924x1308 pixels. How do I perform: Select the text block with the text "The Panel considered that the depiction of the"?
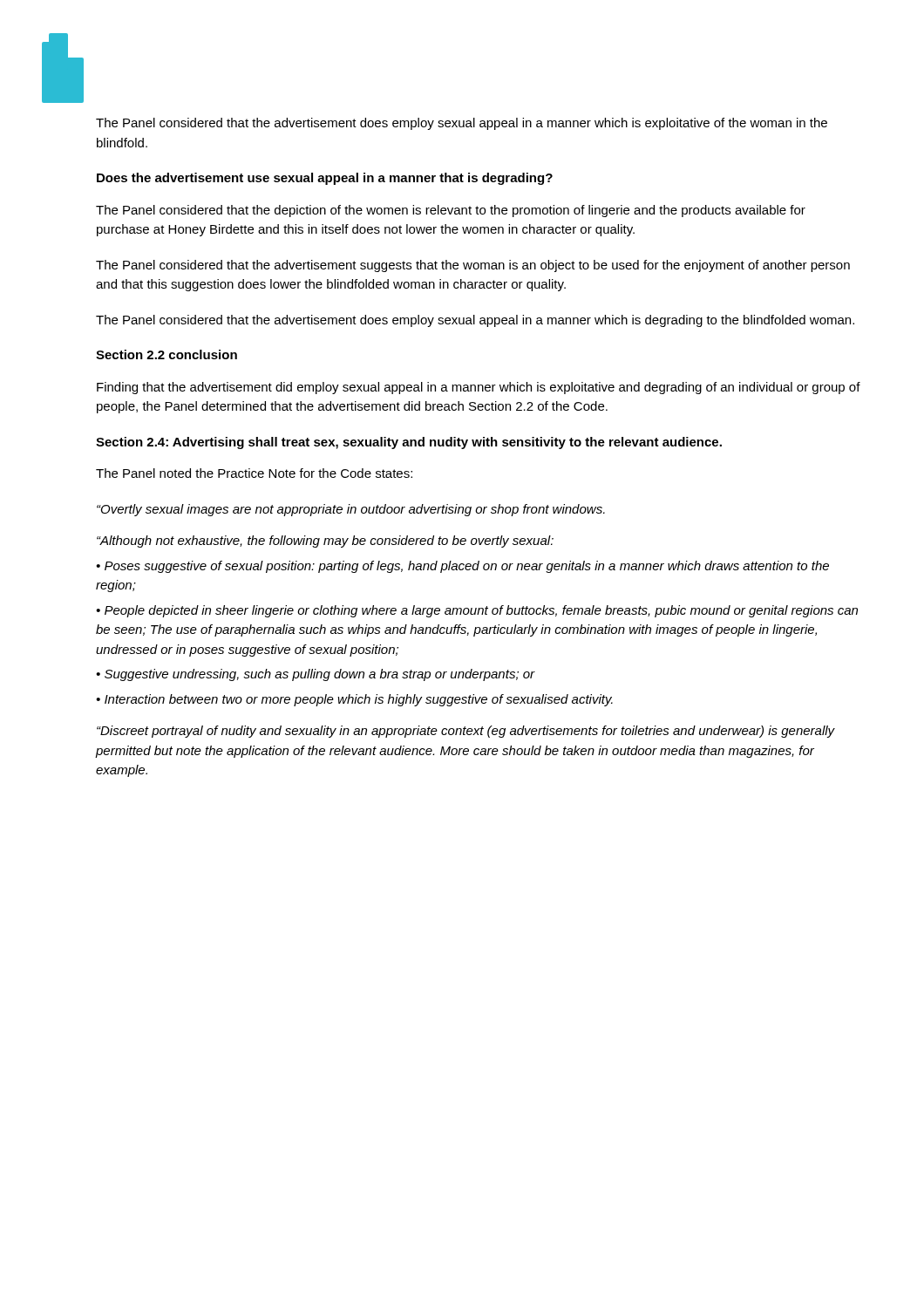(x=451, y=219)
